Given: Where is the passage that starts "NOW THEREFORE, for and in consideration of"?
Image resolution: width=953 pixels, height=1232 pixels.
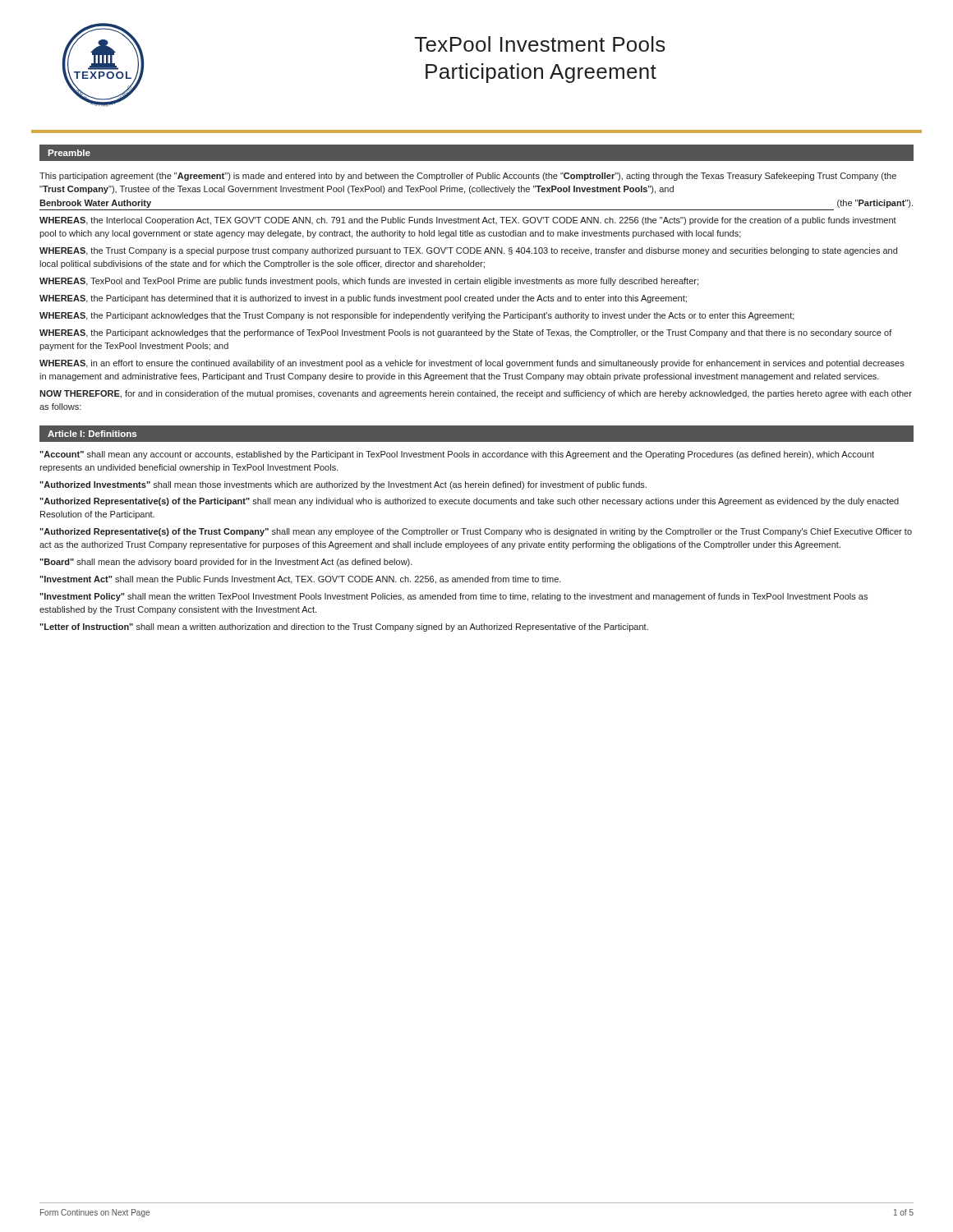Looking at the screenshot, I should click(x=476, y=401).
